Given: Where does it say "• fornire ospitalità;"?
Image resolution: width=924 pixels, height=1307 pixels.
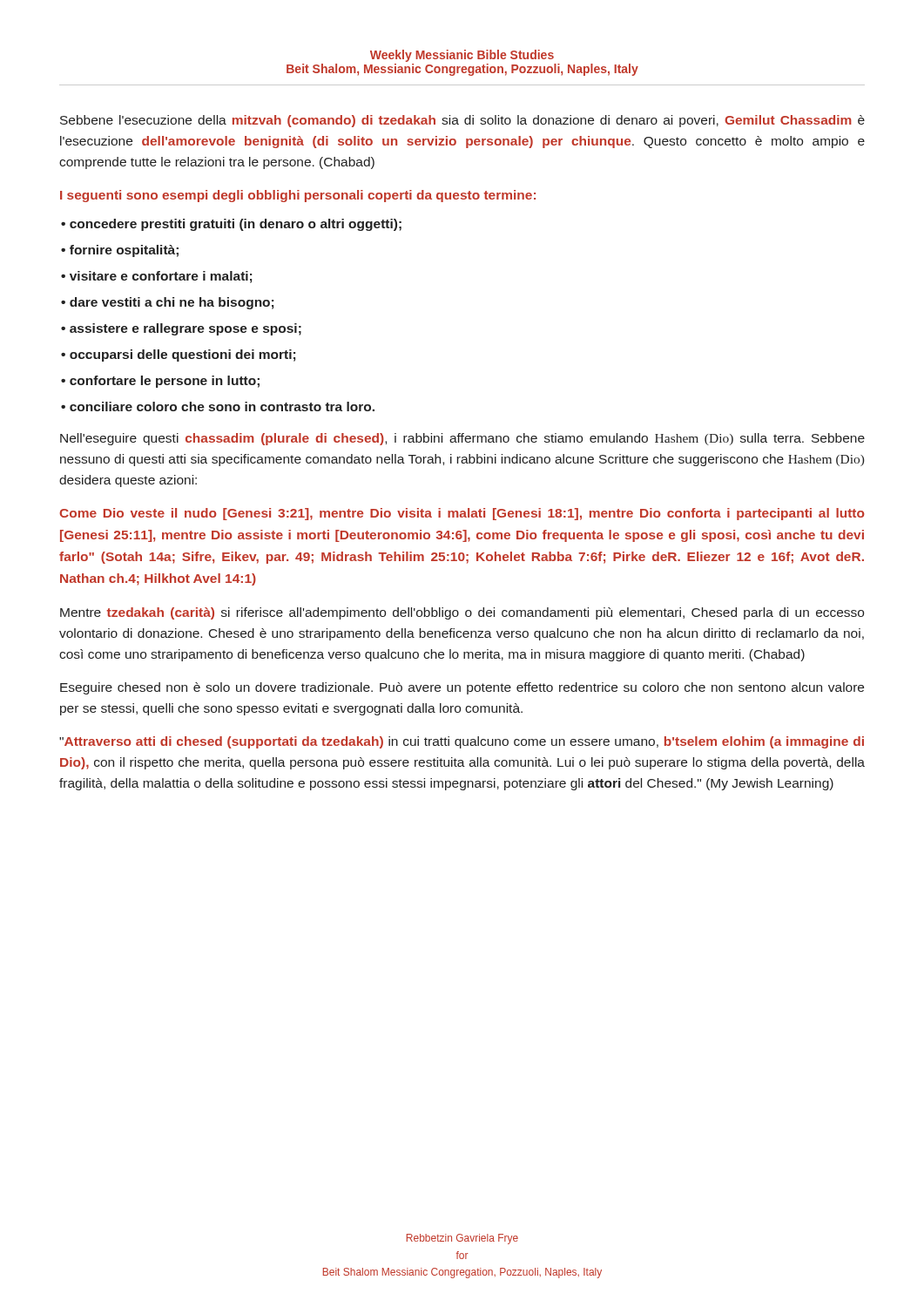Looking at the screenshot, I should click(120, 250).
